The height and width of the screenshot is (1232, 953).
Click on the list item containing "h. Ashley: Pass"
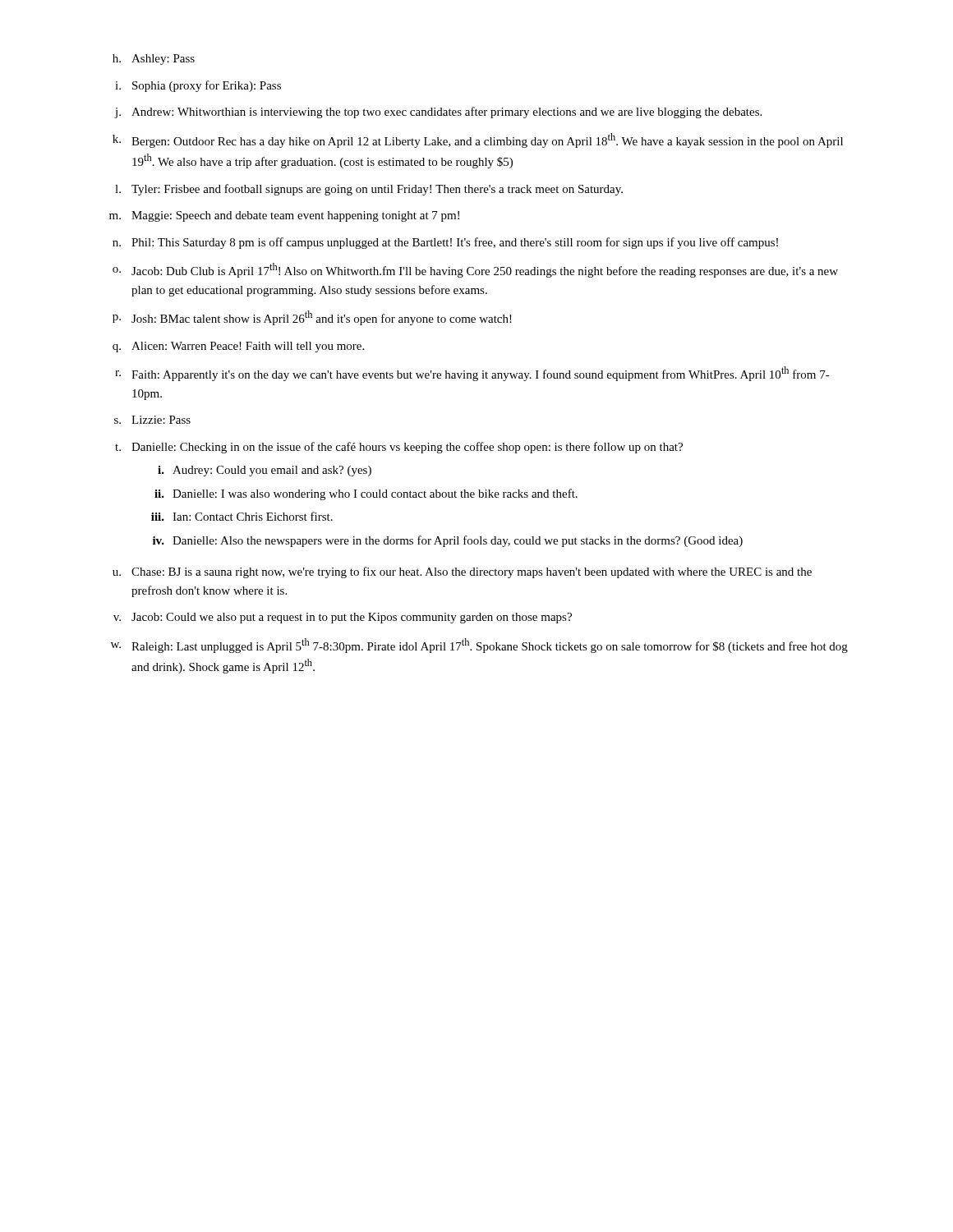154,60
